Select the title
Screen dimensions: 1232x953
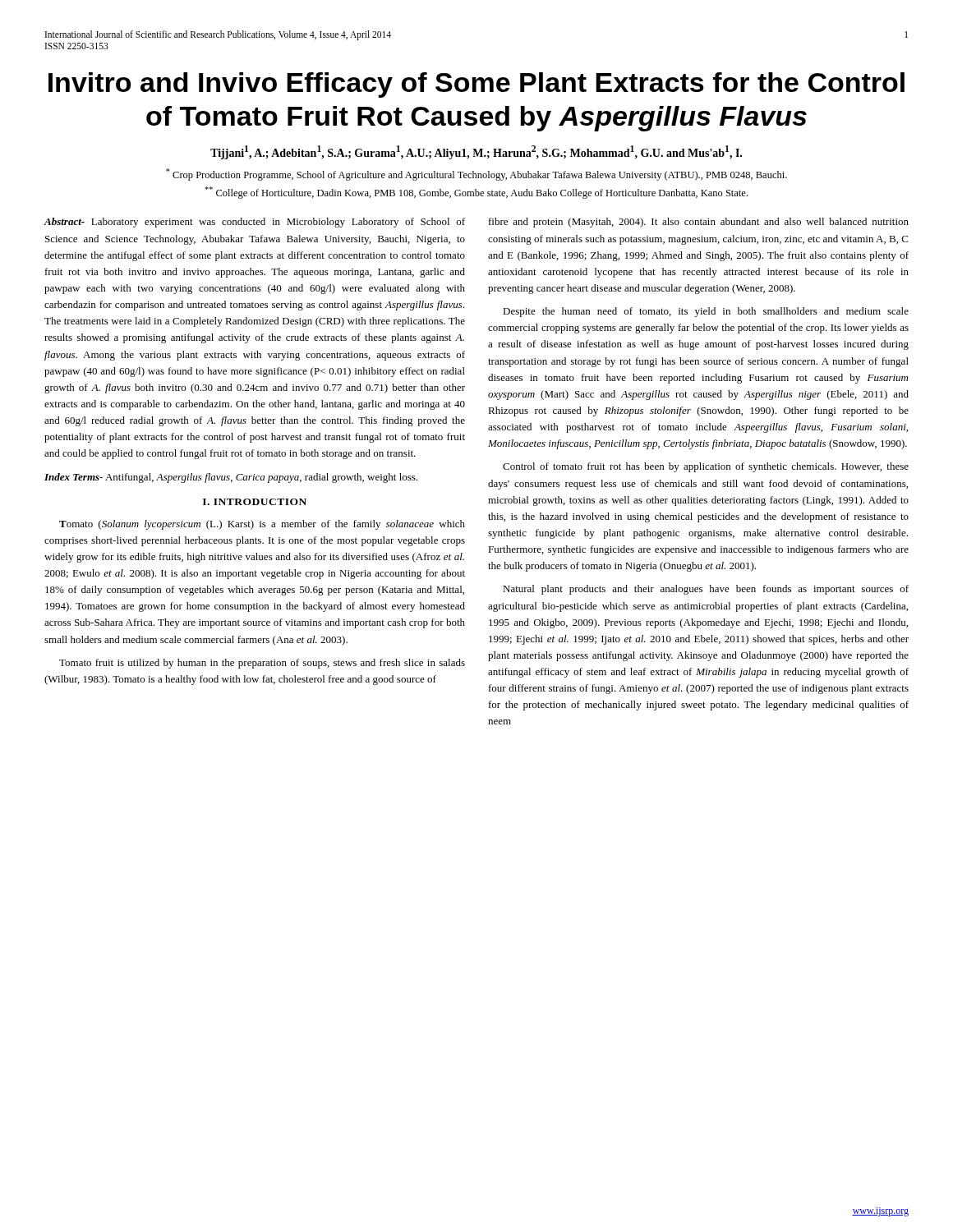pyautogui.click(x=476, y=100)
